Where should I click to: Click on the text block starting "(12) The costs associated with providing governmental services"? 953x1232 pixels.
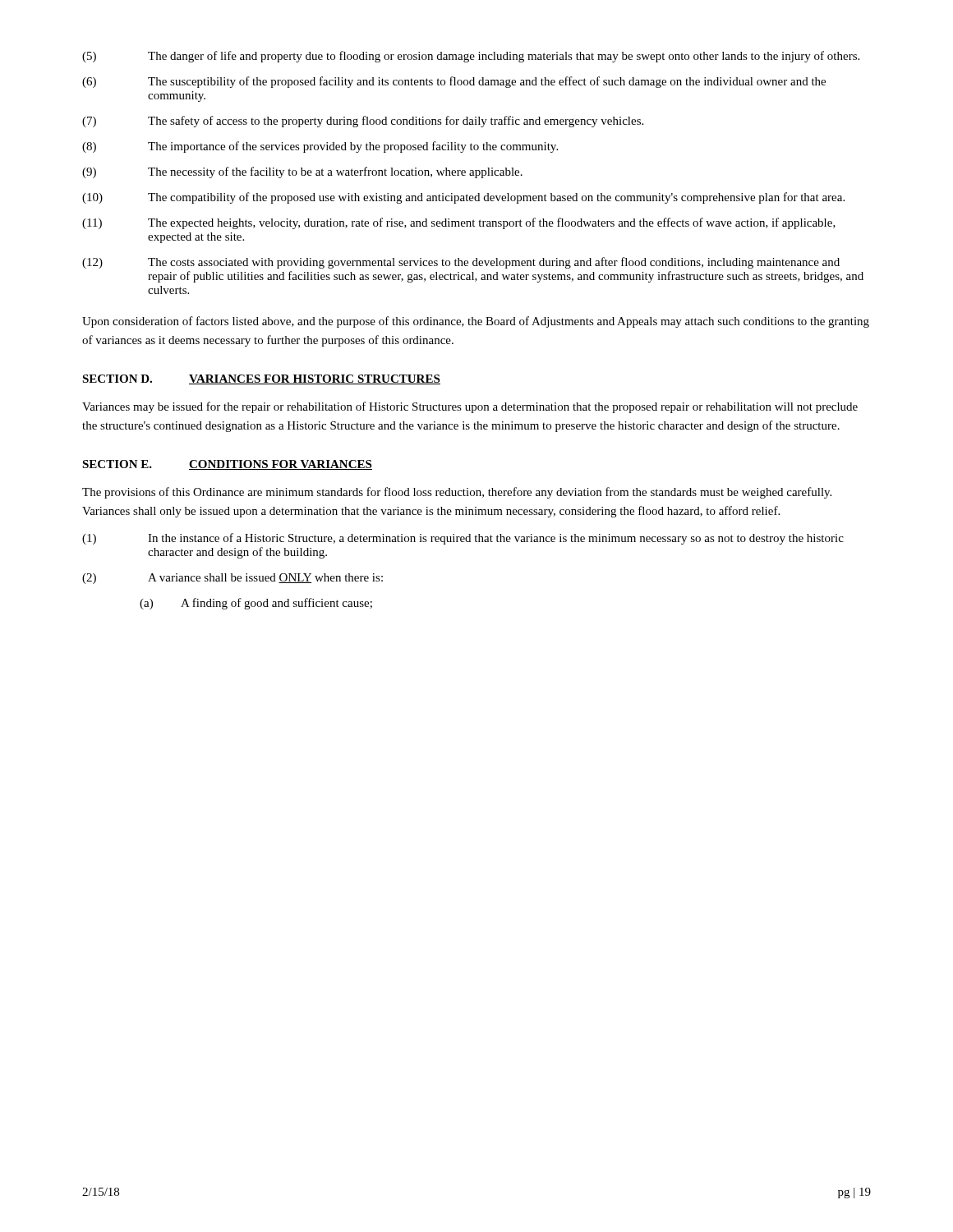tap(476, 276)
